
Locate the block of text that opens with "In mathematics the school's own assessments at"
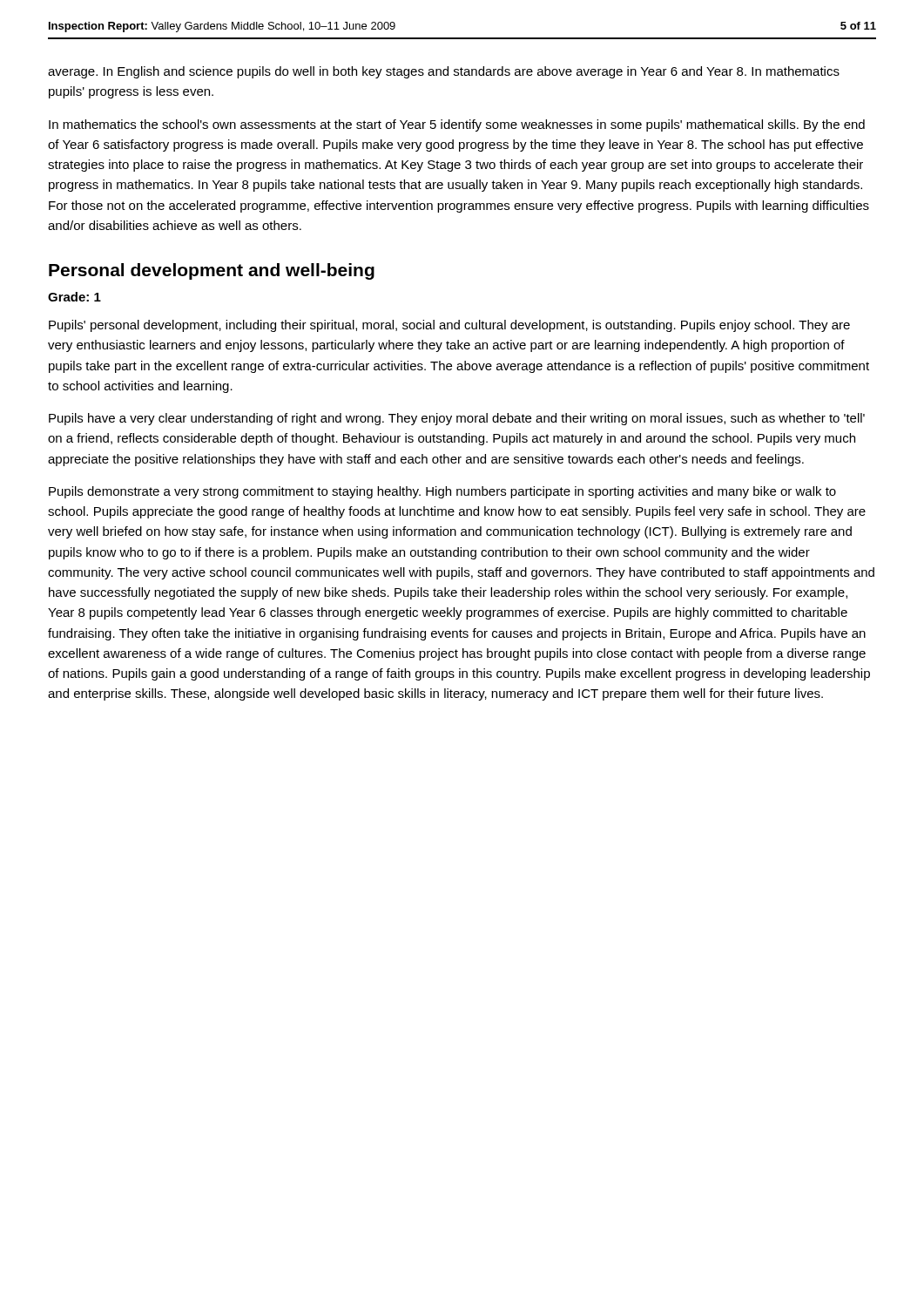tap(458, 174)
